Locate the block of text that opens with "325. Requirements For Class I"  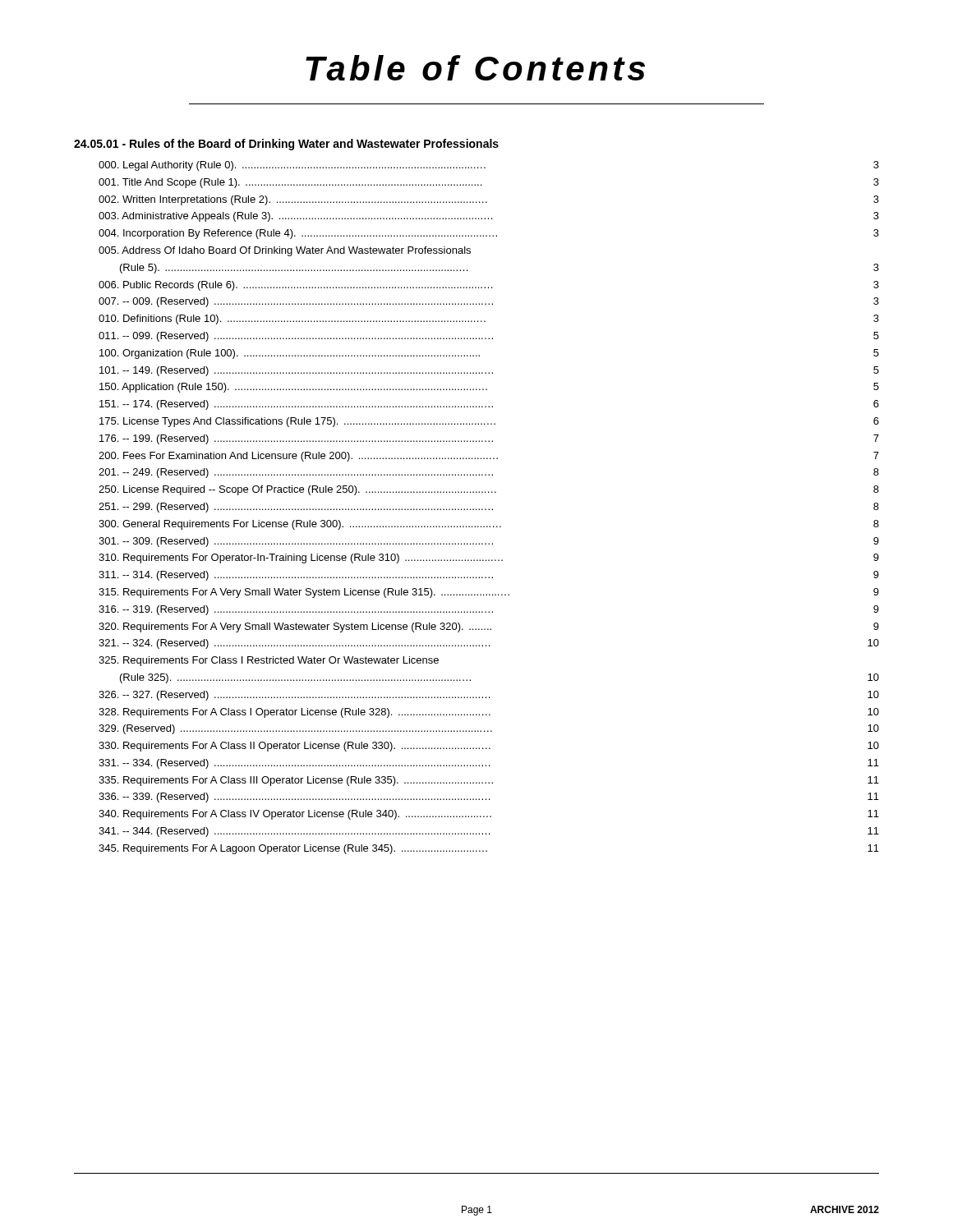(x=269, y=661)
